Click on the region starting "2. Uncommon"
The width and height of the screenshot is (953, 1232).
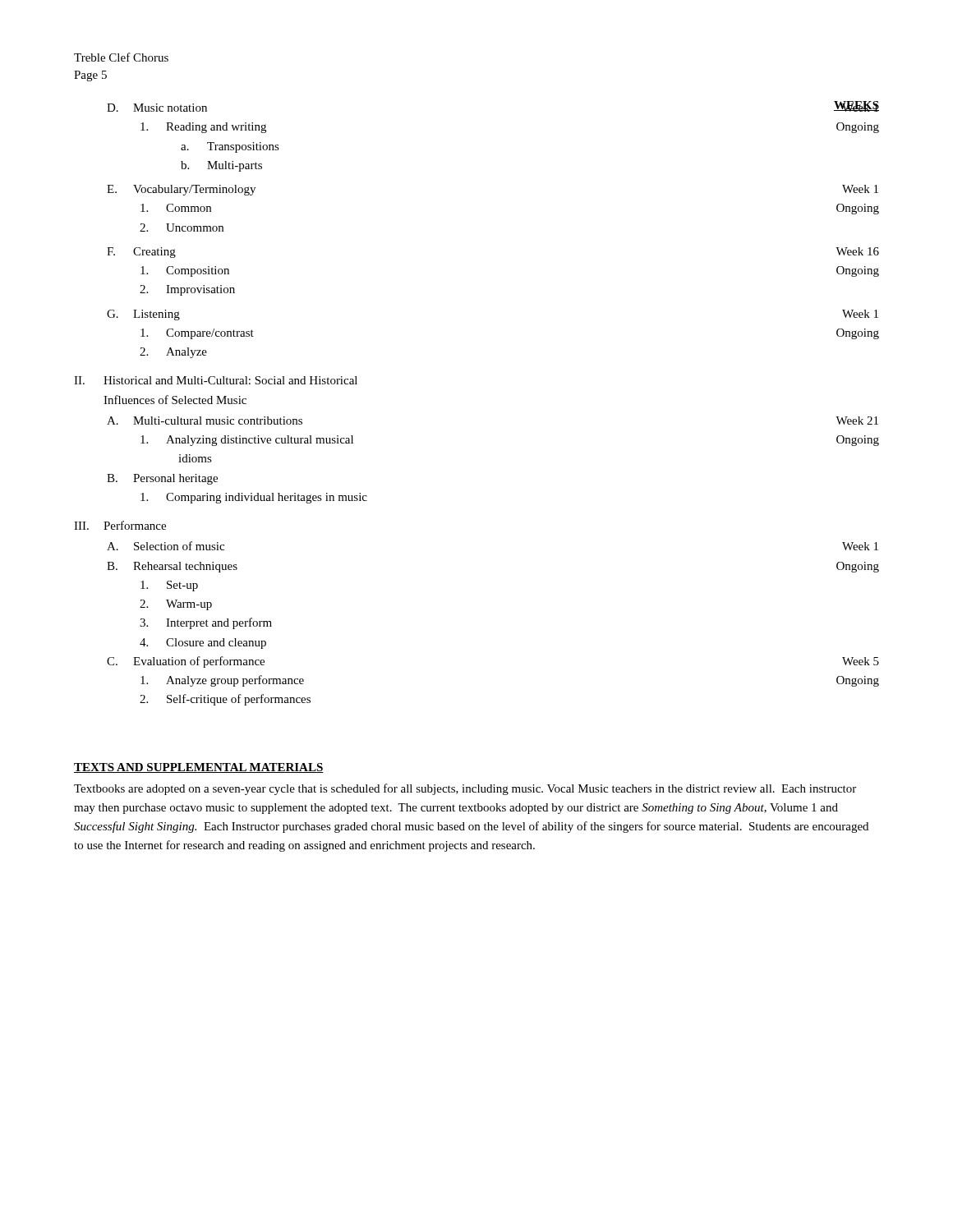point(182,228)
